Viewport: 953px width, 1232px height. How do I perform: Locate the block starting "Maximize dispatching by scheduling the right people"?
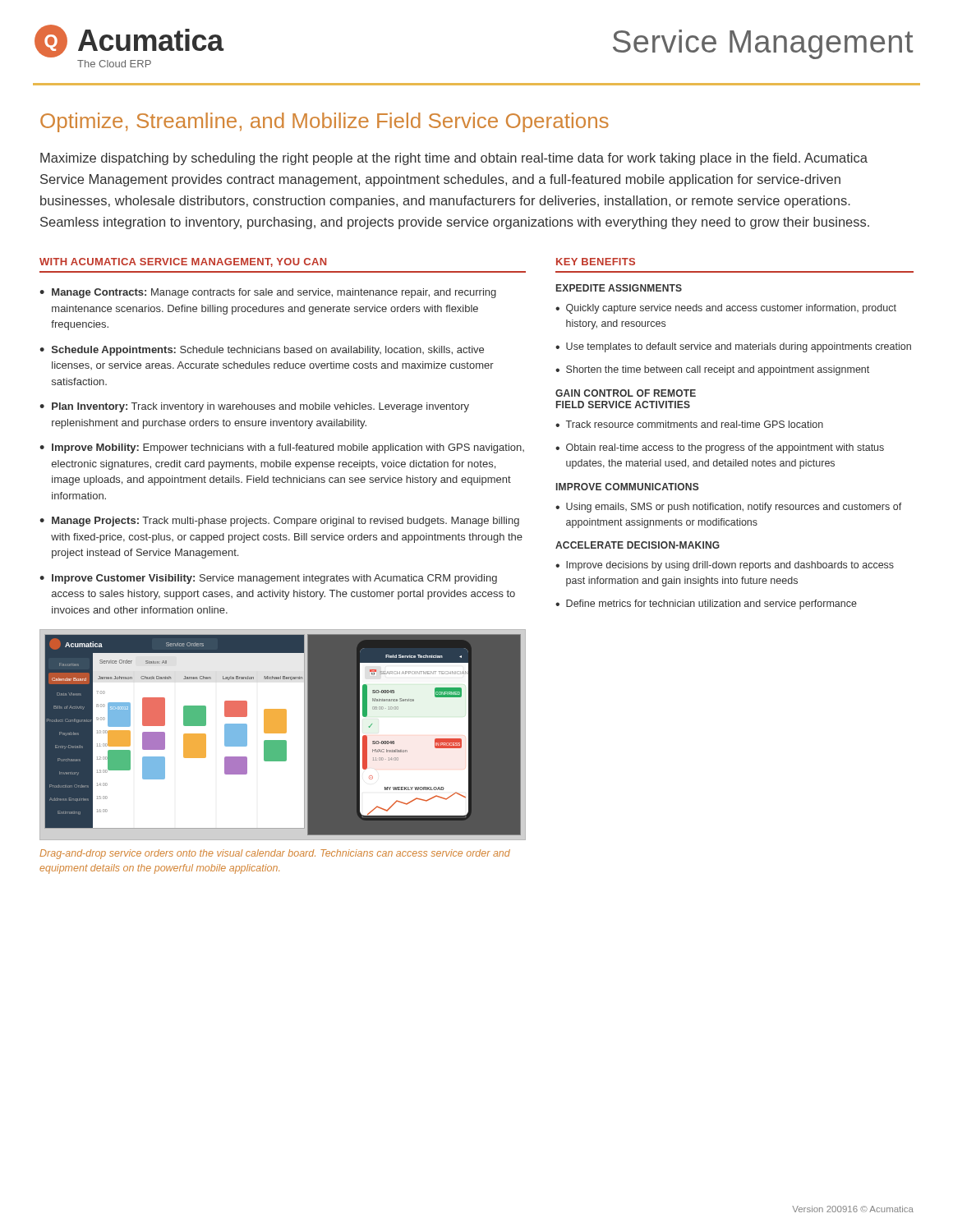[x=455, y=190]
